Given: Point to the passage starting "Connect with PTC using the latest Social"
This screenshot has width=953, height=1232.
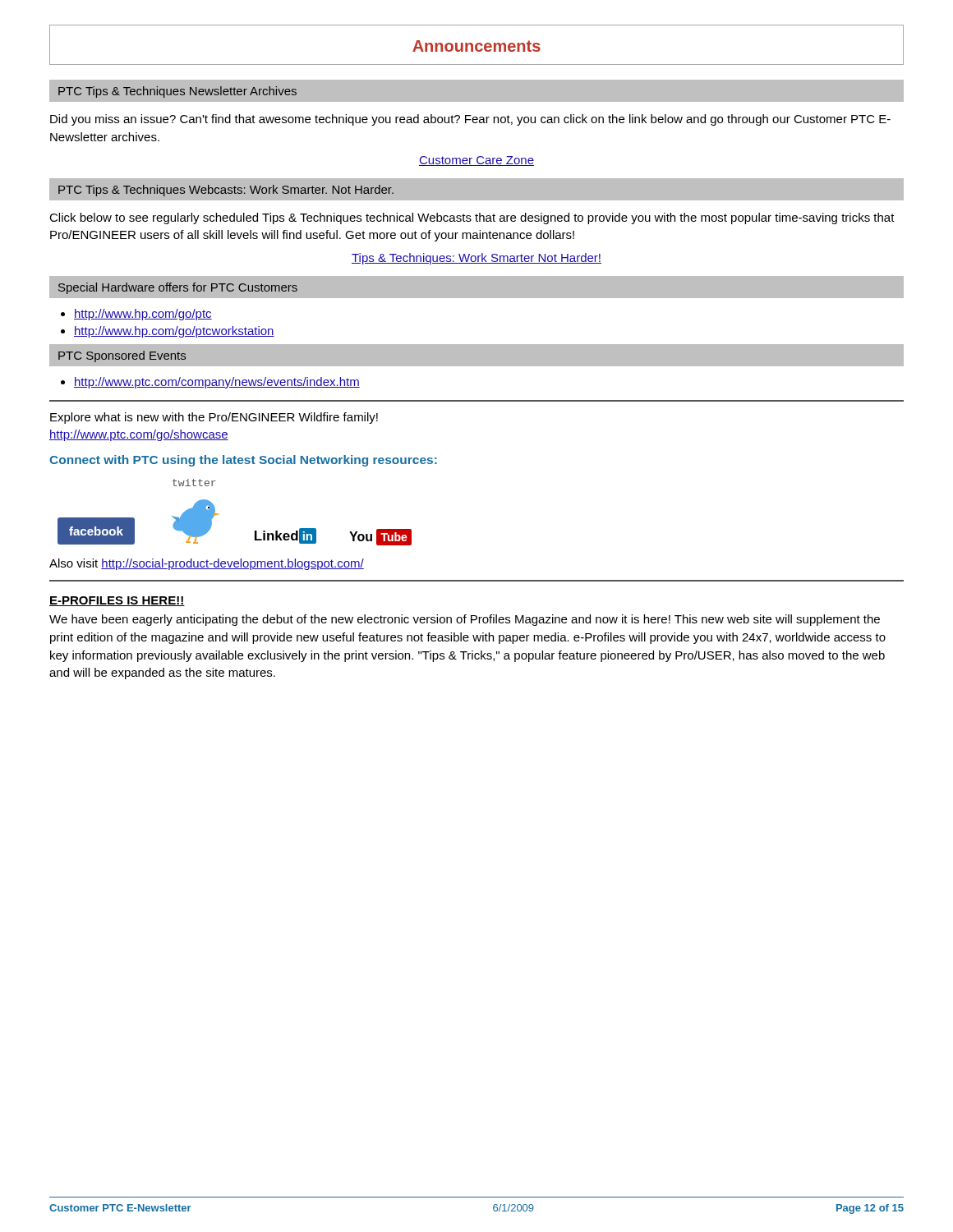Looking at the screenshot, I should point(243,460).
